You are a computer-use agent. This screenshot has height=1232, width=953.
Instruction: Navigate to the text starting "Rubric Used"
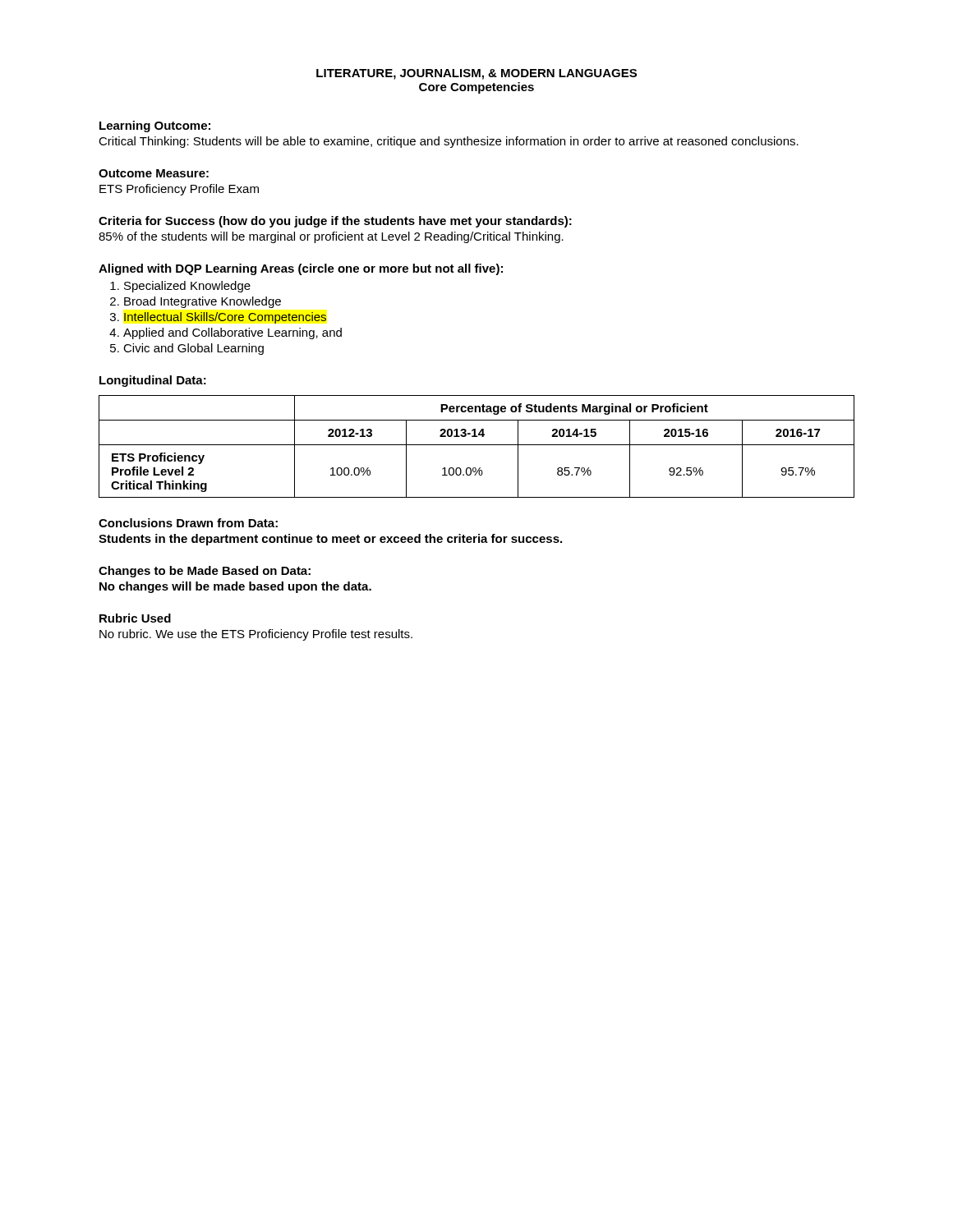[135, 618]
